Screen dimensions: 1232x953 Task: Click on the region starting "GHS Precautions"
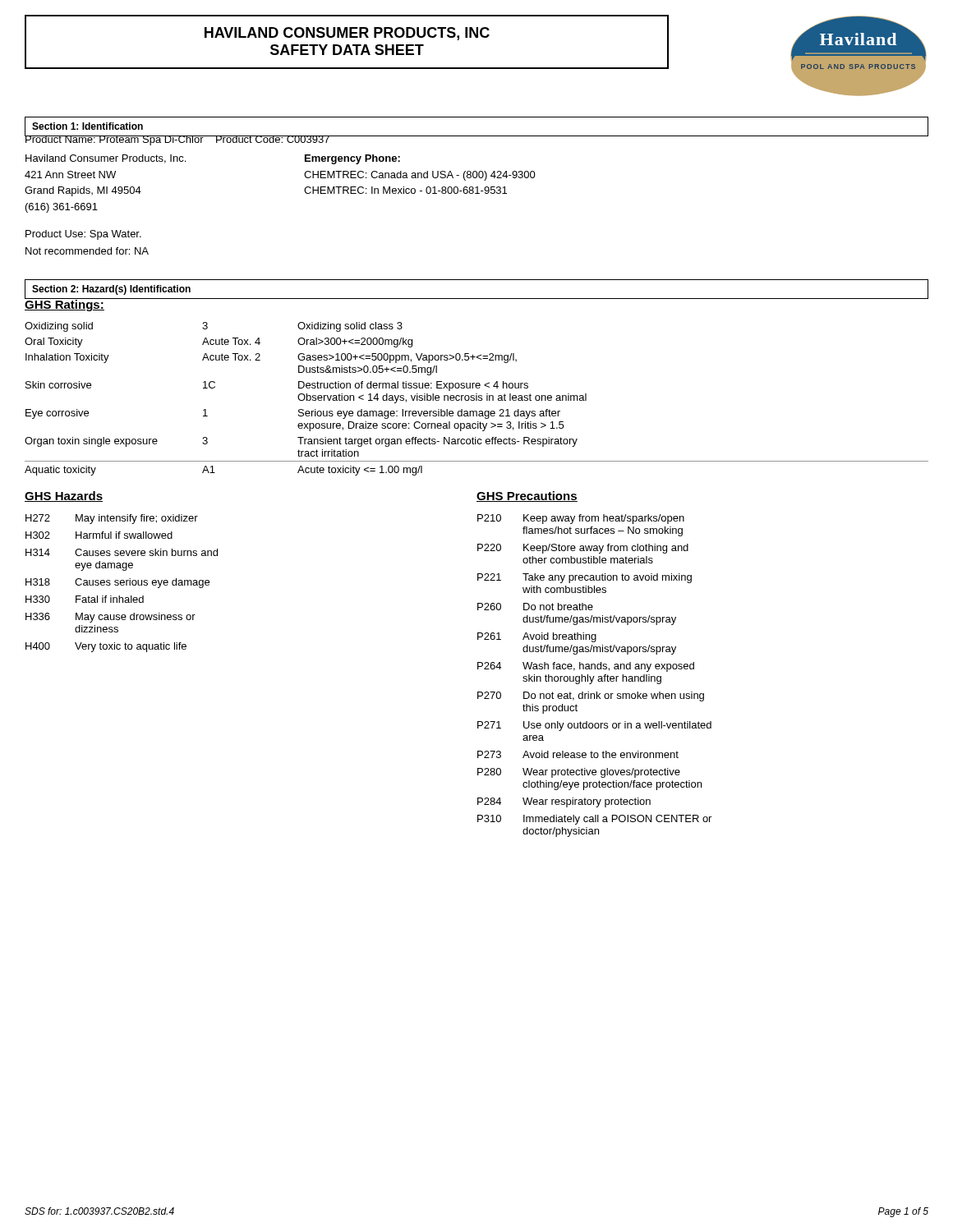[527, 496]
